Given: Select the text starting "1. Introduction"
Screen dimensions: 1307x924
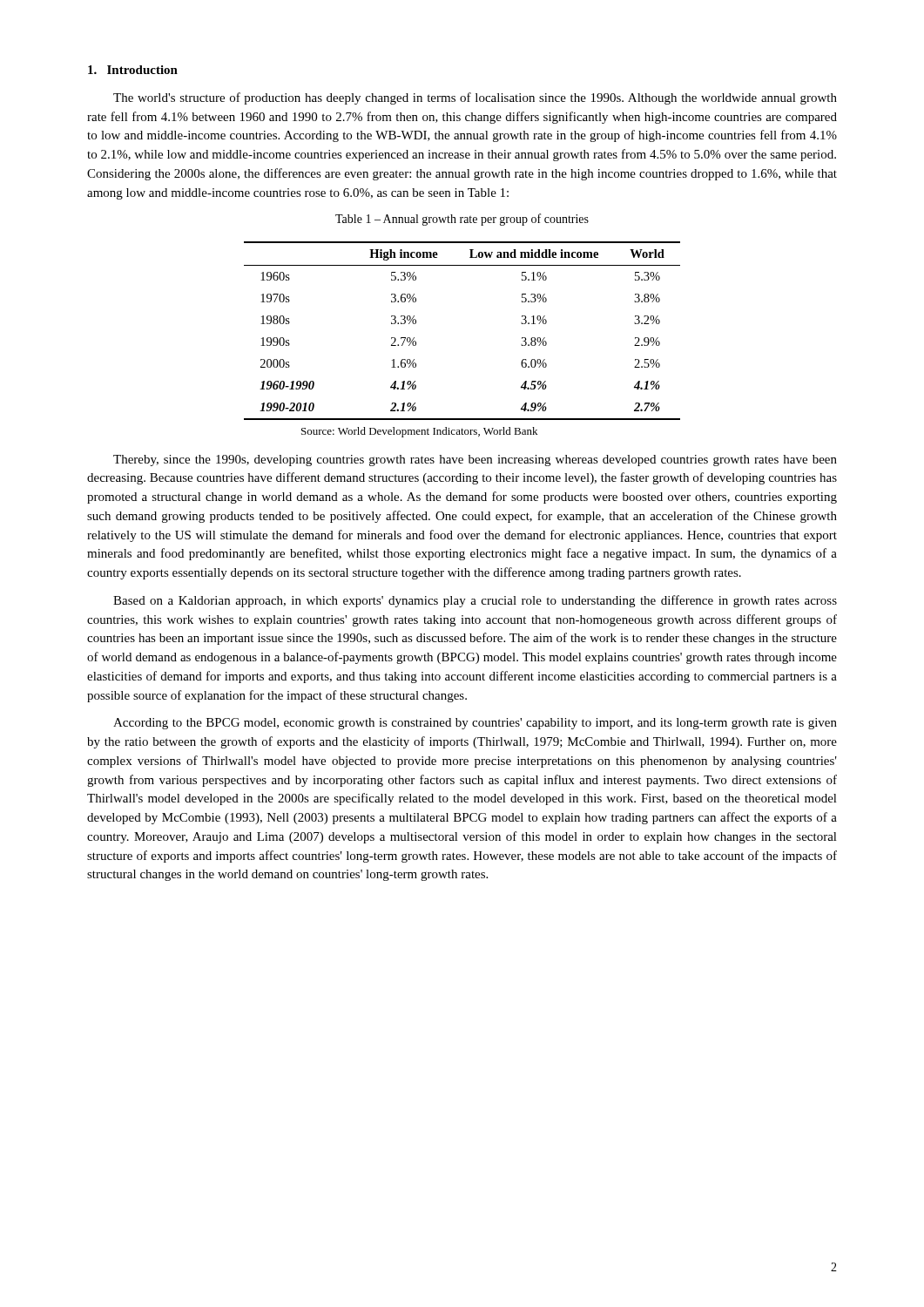Looking at the screenshot, I should [132, 70].
